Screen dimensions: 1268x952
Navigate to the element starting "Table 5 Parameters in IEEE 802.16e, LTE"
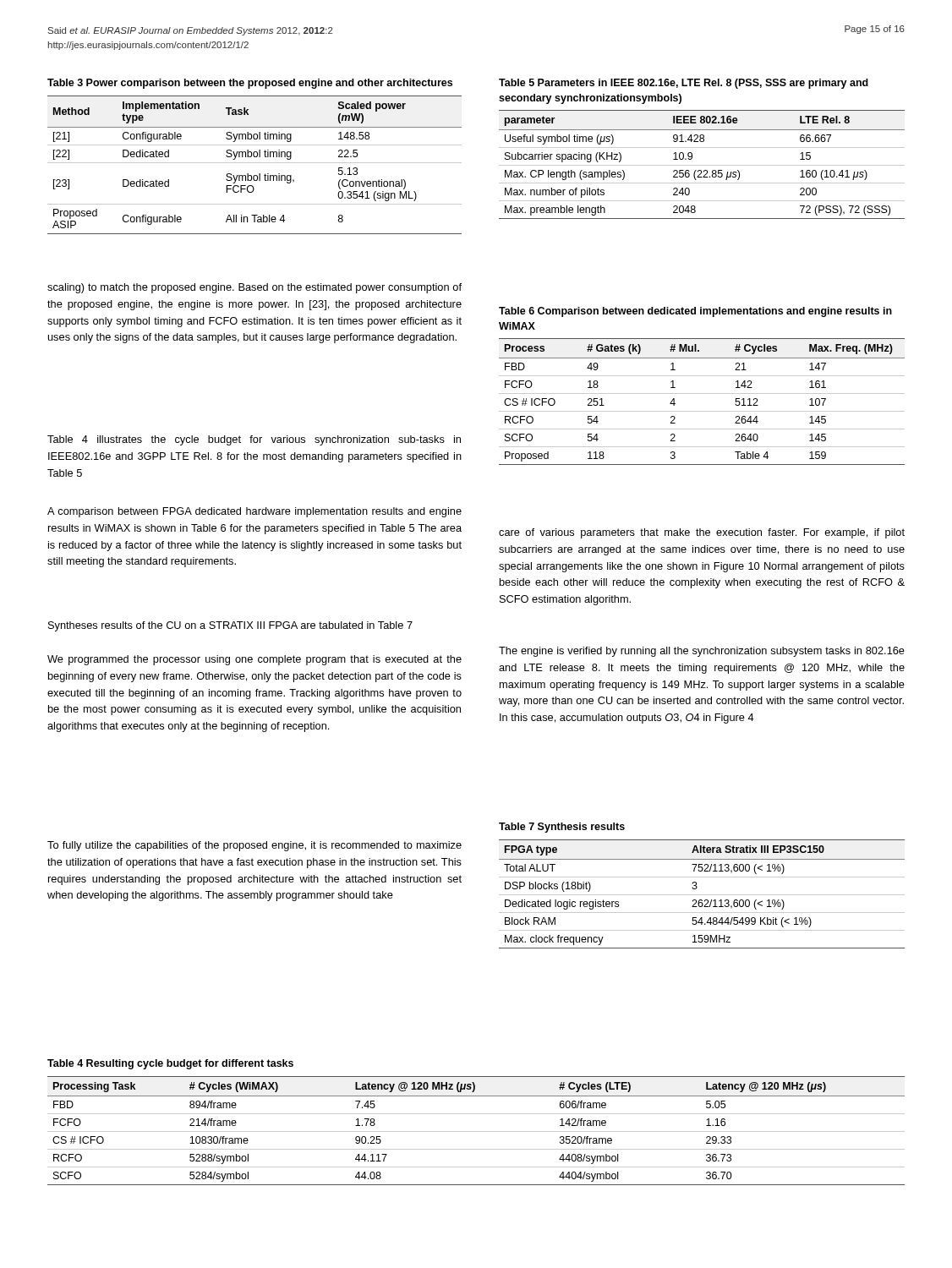pos(684,90)
